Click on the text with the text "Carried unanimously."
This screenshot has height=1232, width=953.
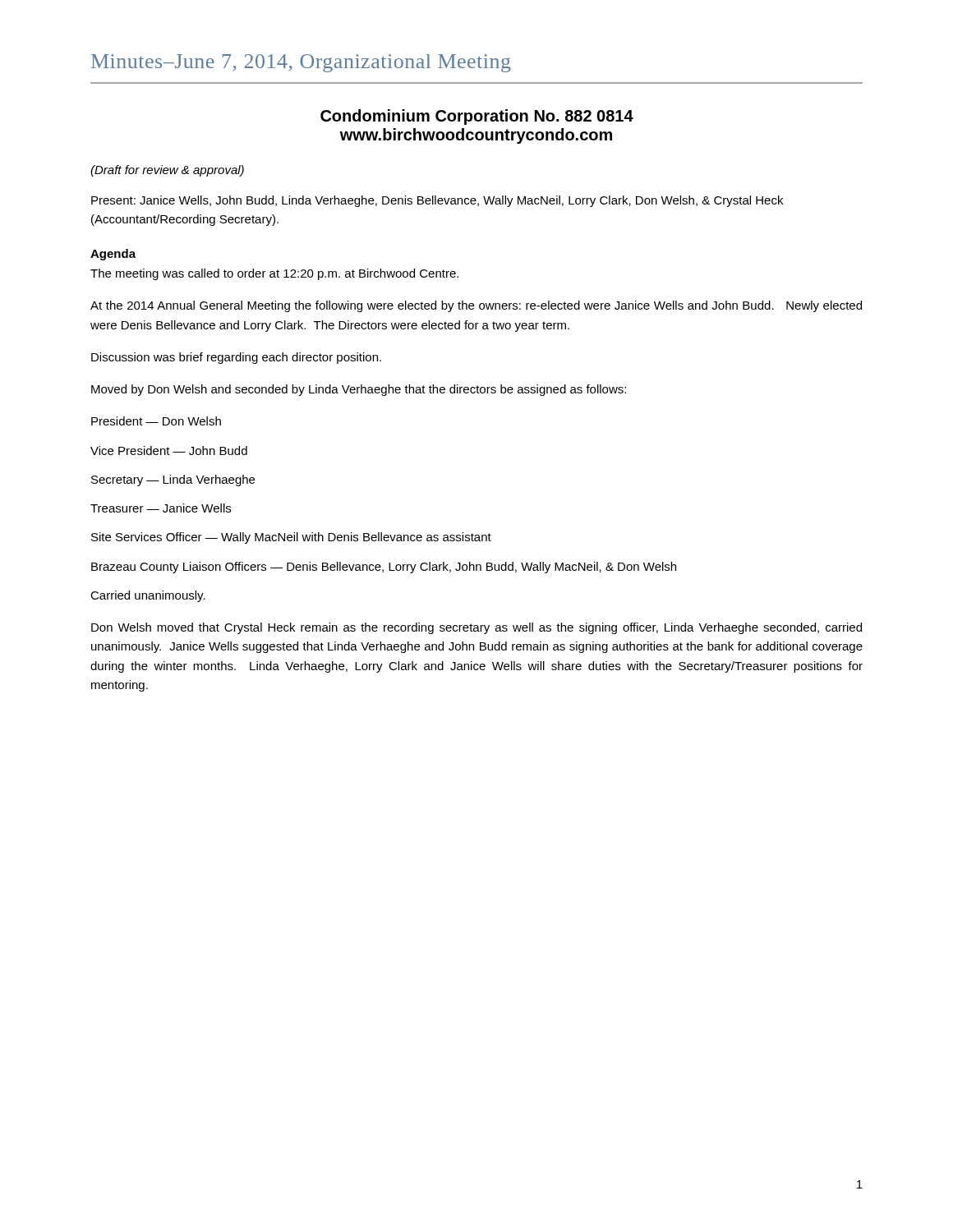[x=148, y=595]
